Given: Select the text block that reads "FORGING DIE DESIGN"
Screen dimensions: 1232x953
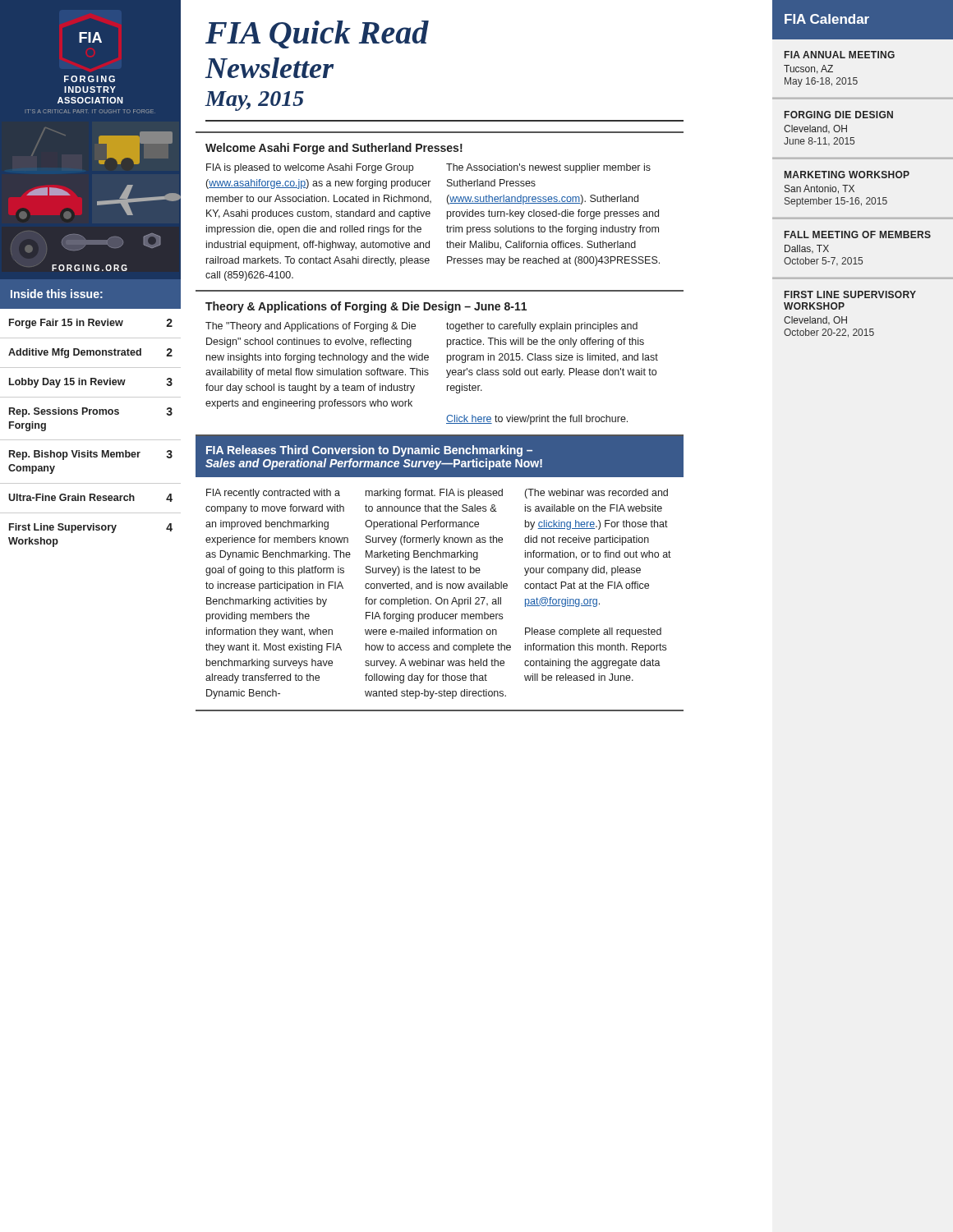Looking at the screenshot, I should pyautogui.click(x=863, y=128).
